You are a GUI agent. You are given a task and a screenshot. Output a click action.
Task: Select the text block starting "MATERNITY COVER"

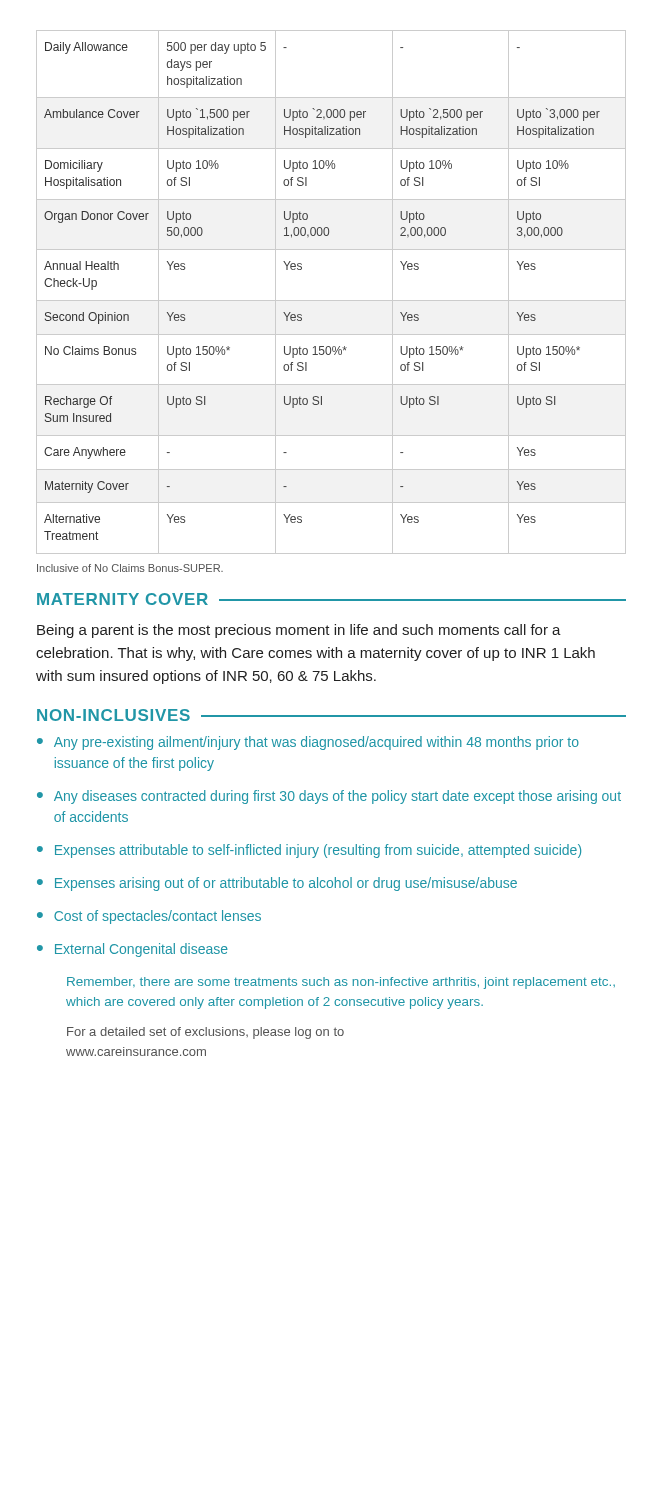[331, 600]
